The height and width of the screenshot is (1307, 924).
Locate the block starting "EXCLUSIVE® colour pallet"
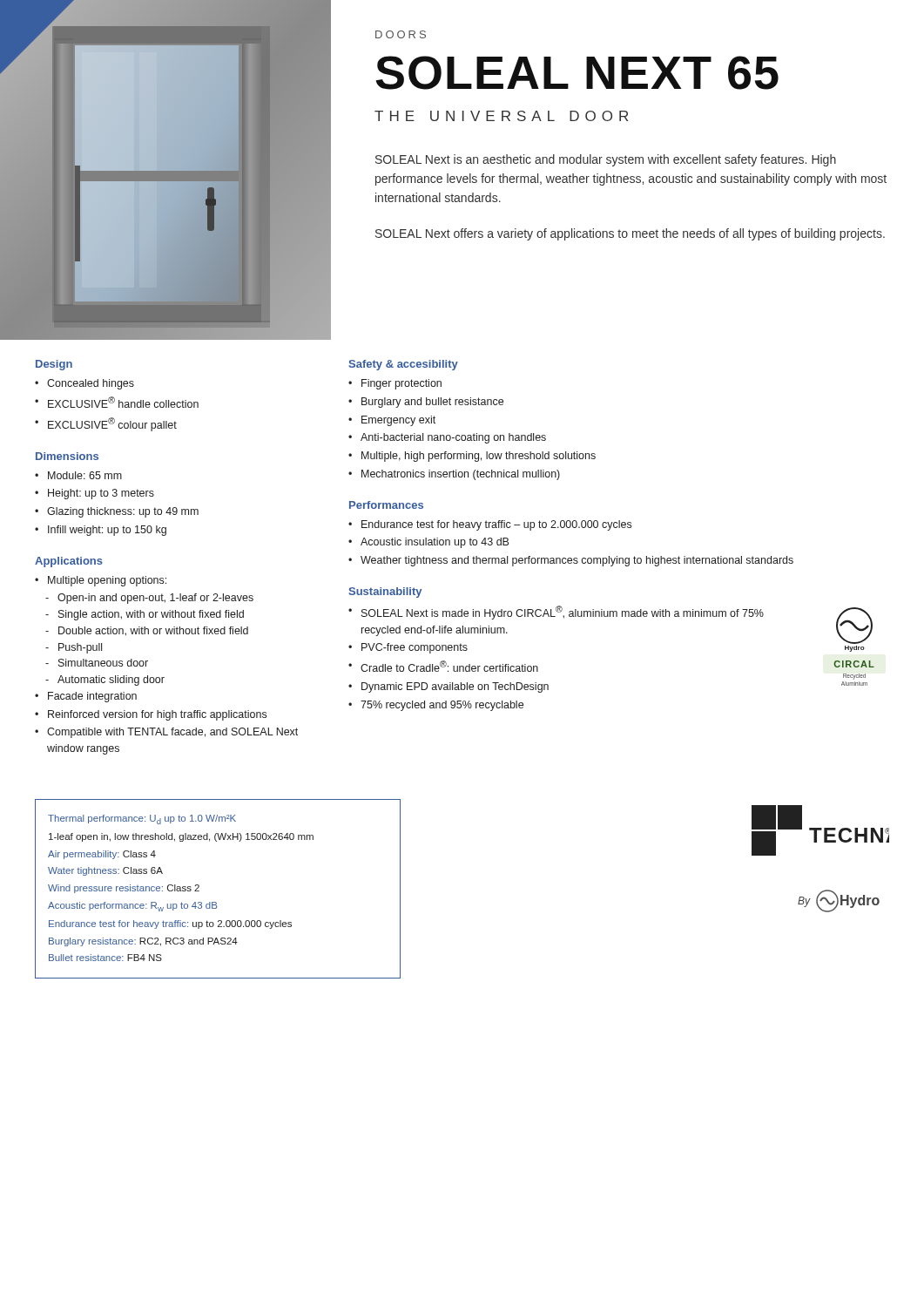click(x=112, y=424)
